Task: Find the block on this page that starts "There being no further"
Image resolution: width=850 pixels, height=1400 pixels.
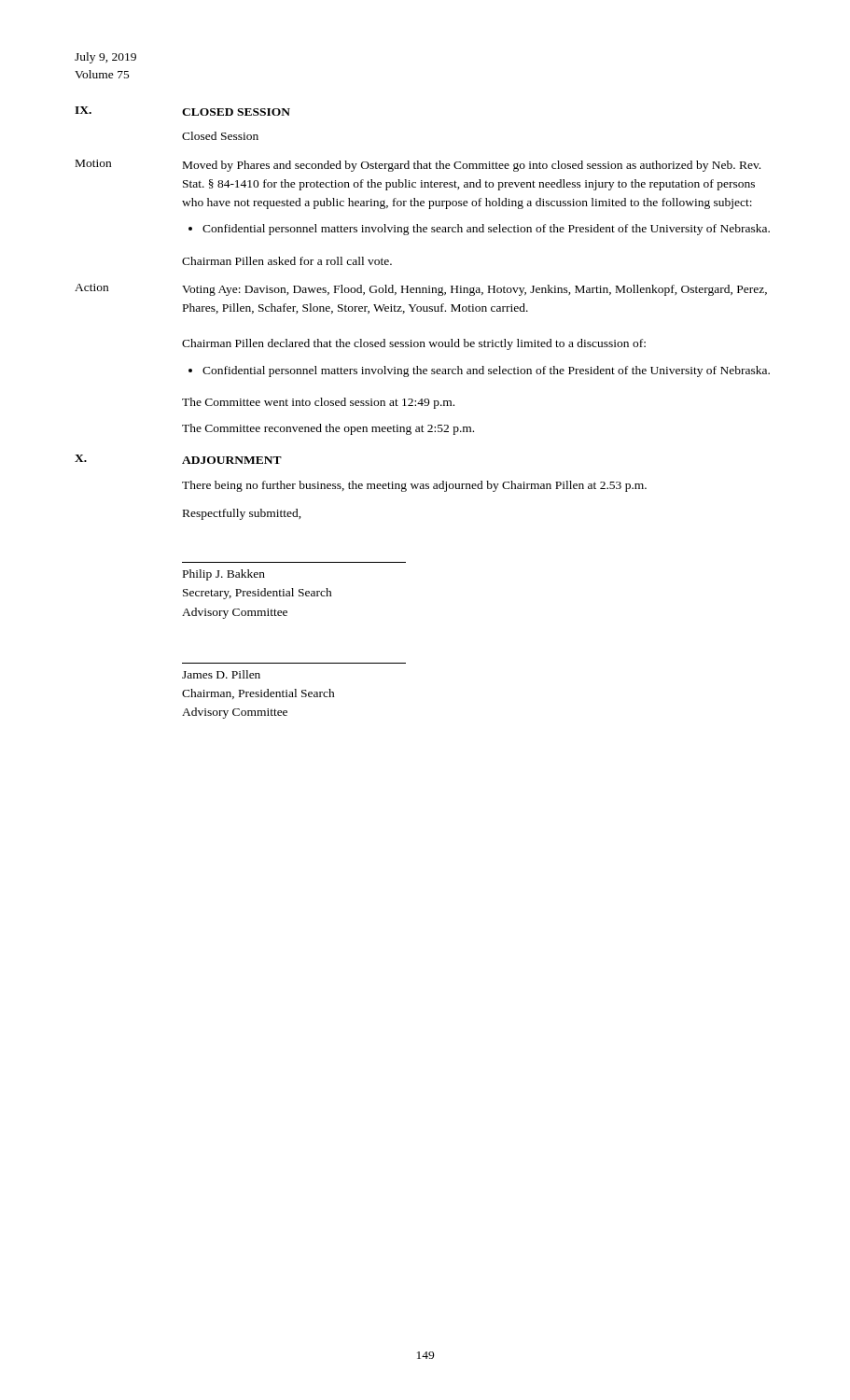Action: 415,484
